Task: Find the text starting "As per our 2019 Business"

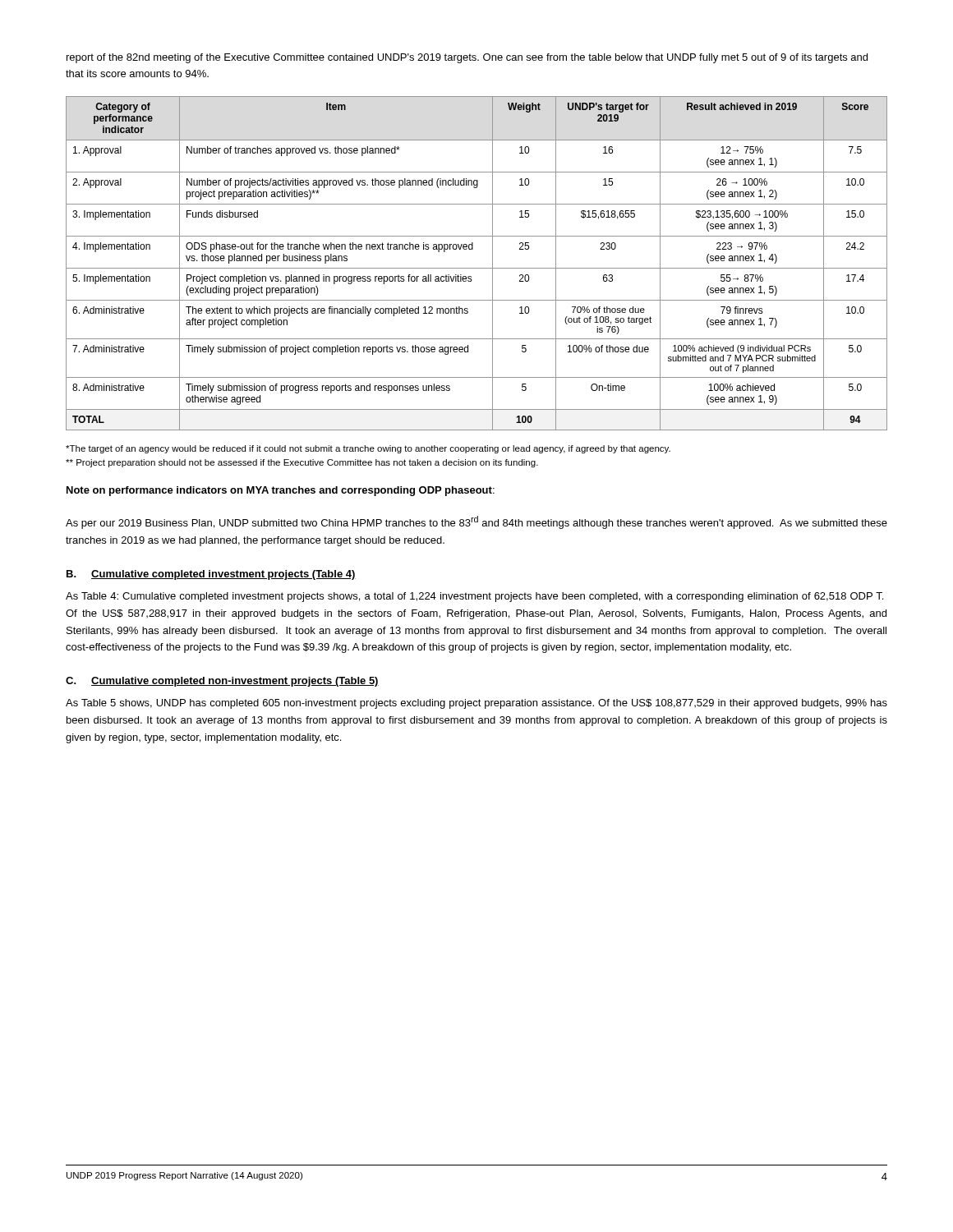Action: [476, 530]
